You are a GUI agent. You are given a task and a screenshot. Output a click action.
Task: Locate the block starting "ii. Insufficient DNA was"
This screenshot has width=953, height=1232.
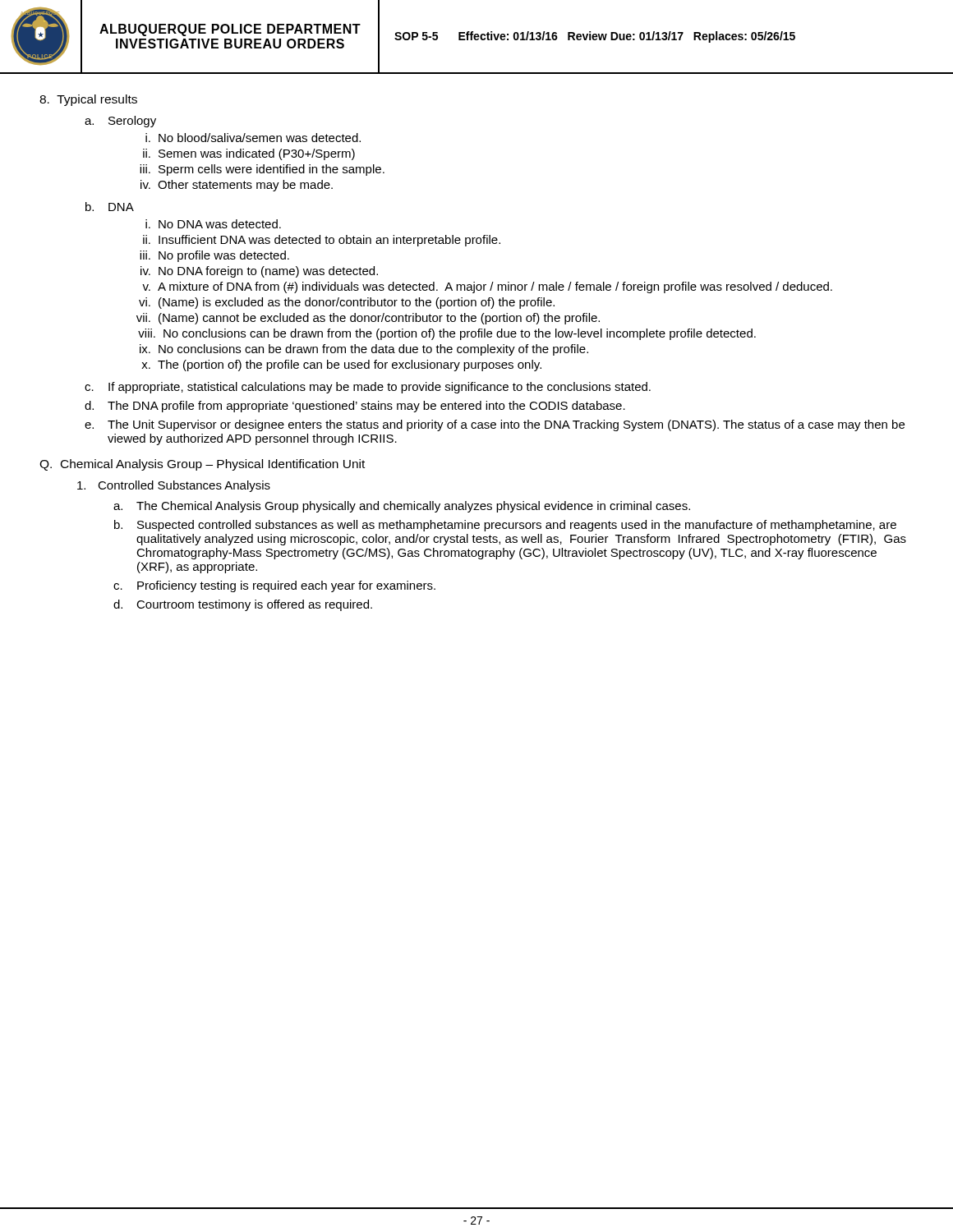click(322, 241)
